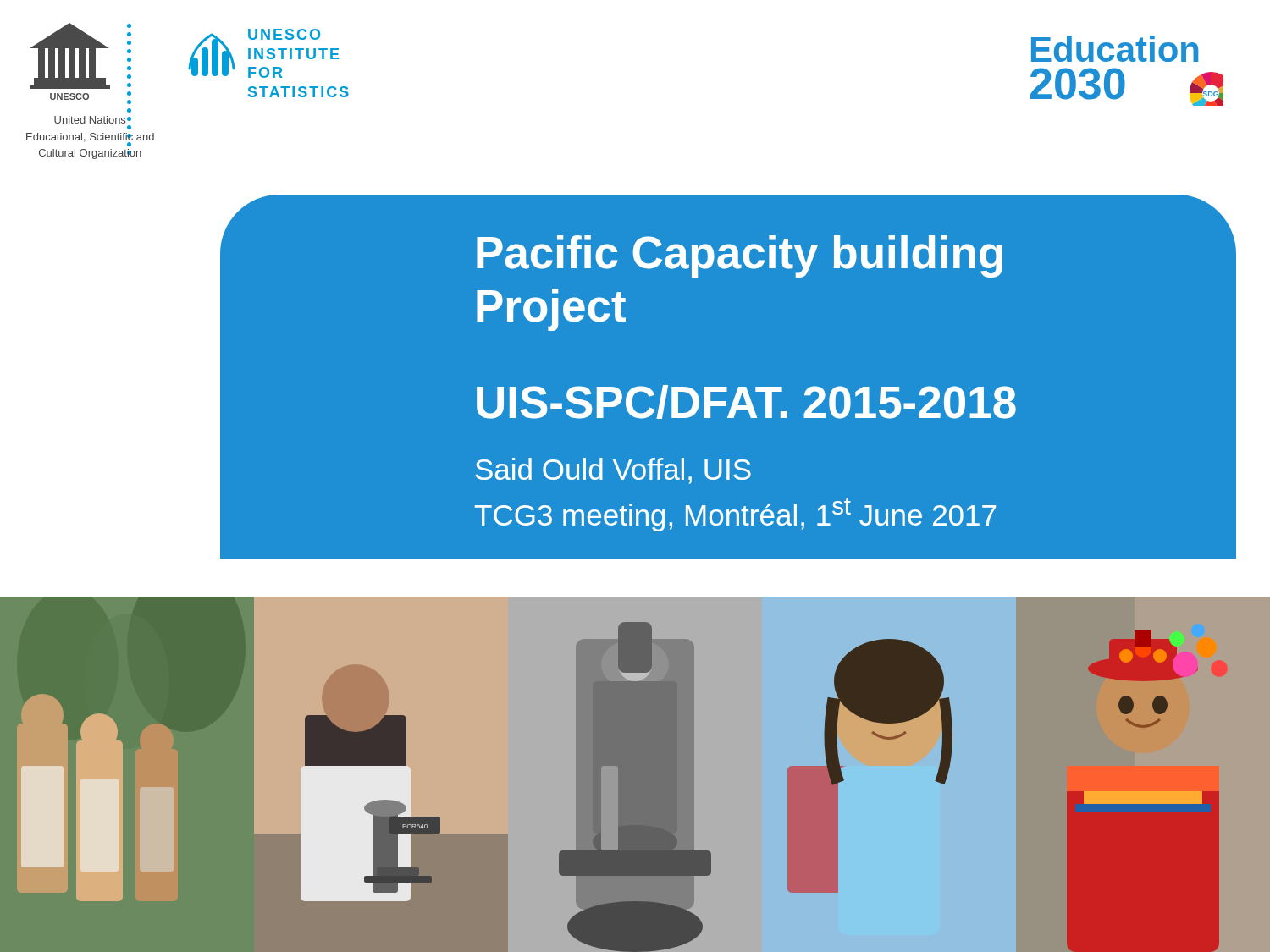
Task: Select the text that reads "Said Ould Voffal, UIS"
Action: click(613, 469)
